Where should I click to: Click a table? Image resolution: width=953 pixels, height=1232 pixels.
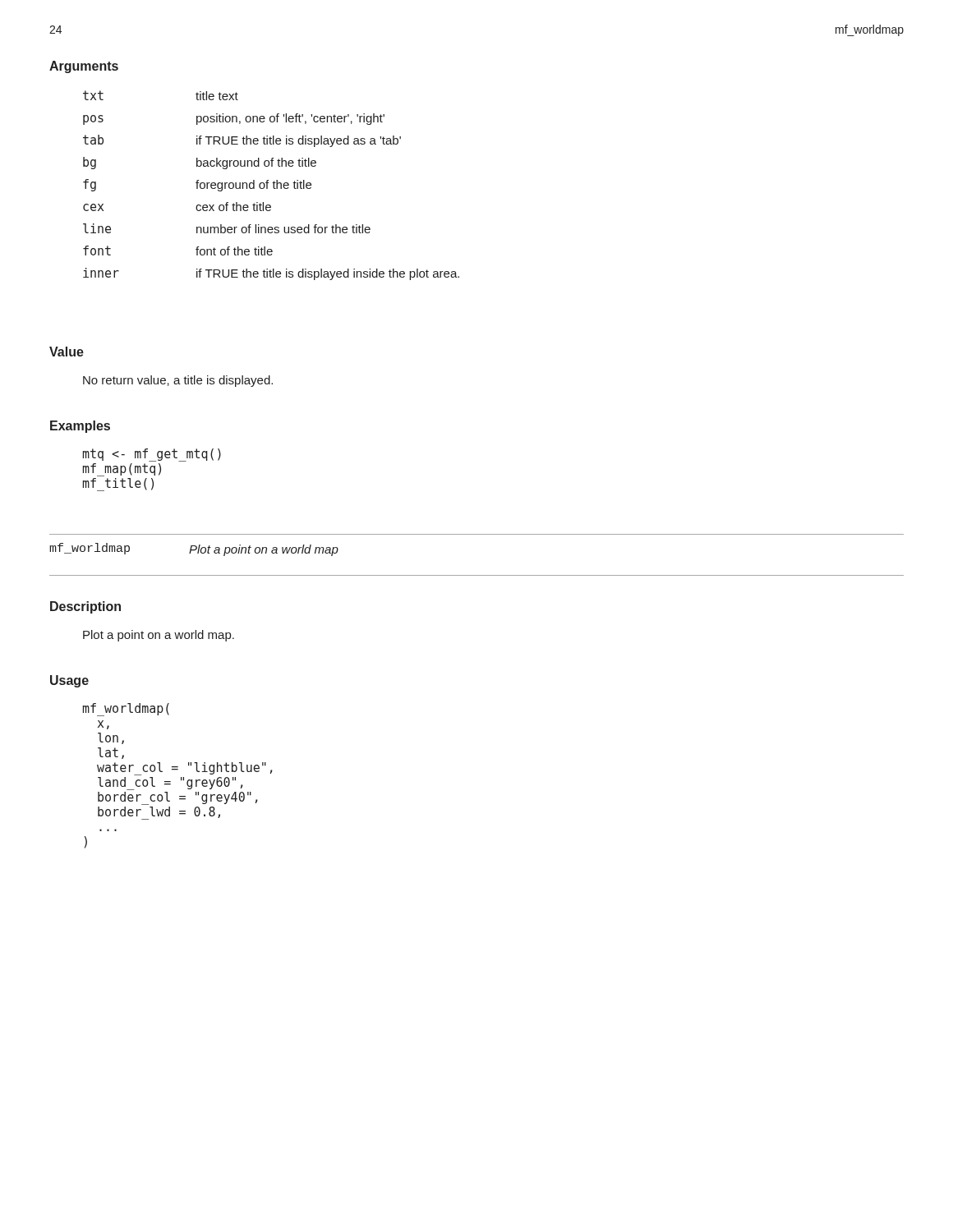tap(476, 185)
